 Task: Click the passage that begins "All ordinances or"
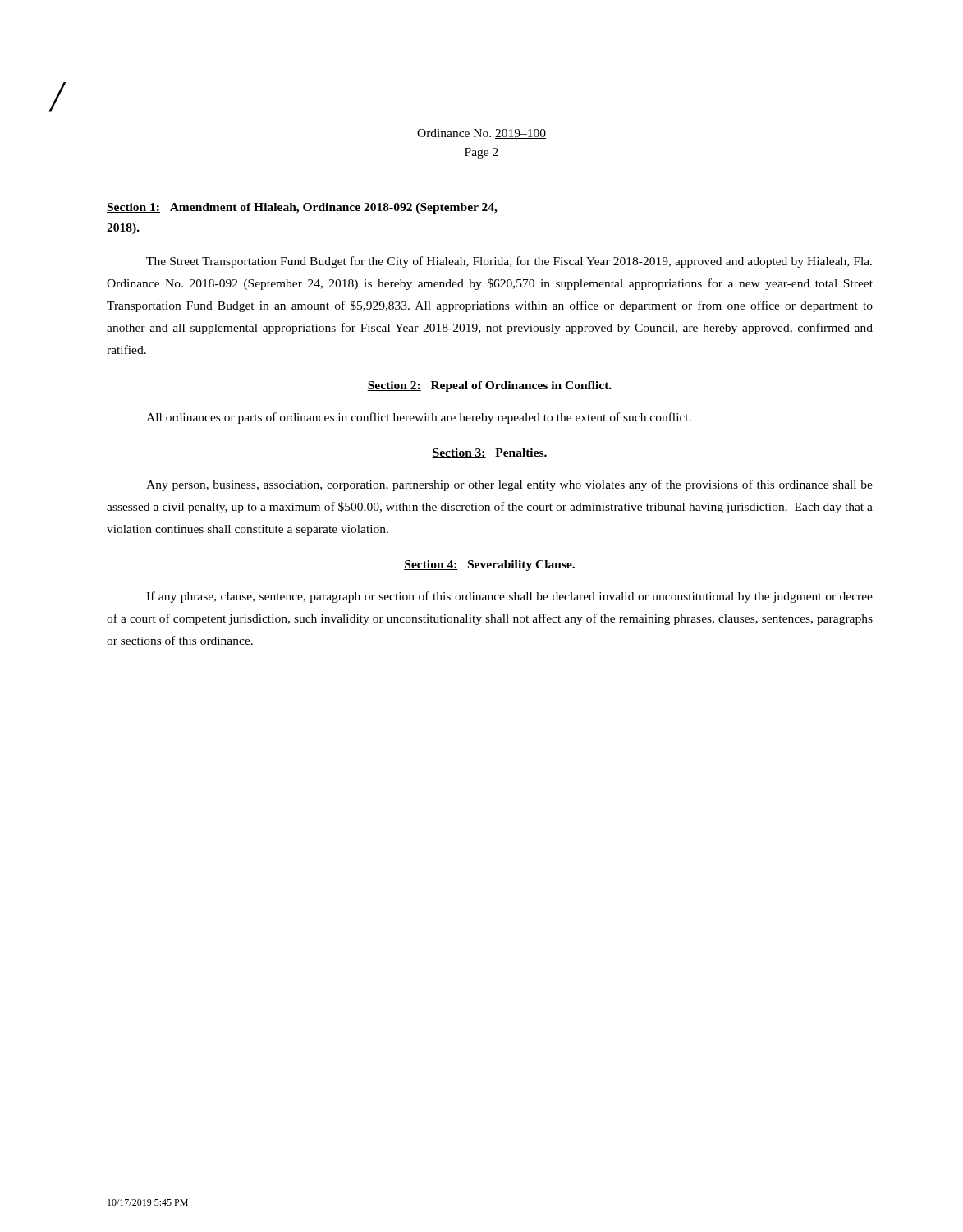click(x=490, y=417)
